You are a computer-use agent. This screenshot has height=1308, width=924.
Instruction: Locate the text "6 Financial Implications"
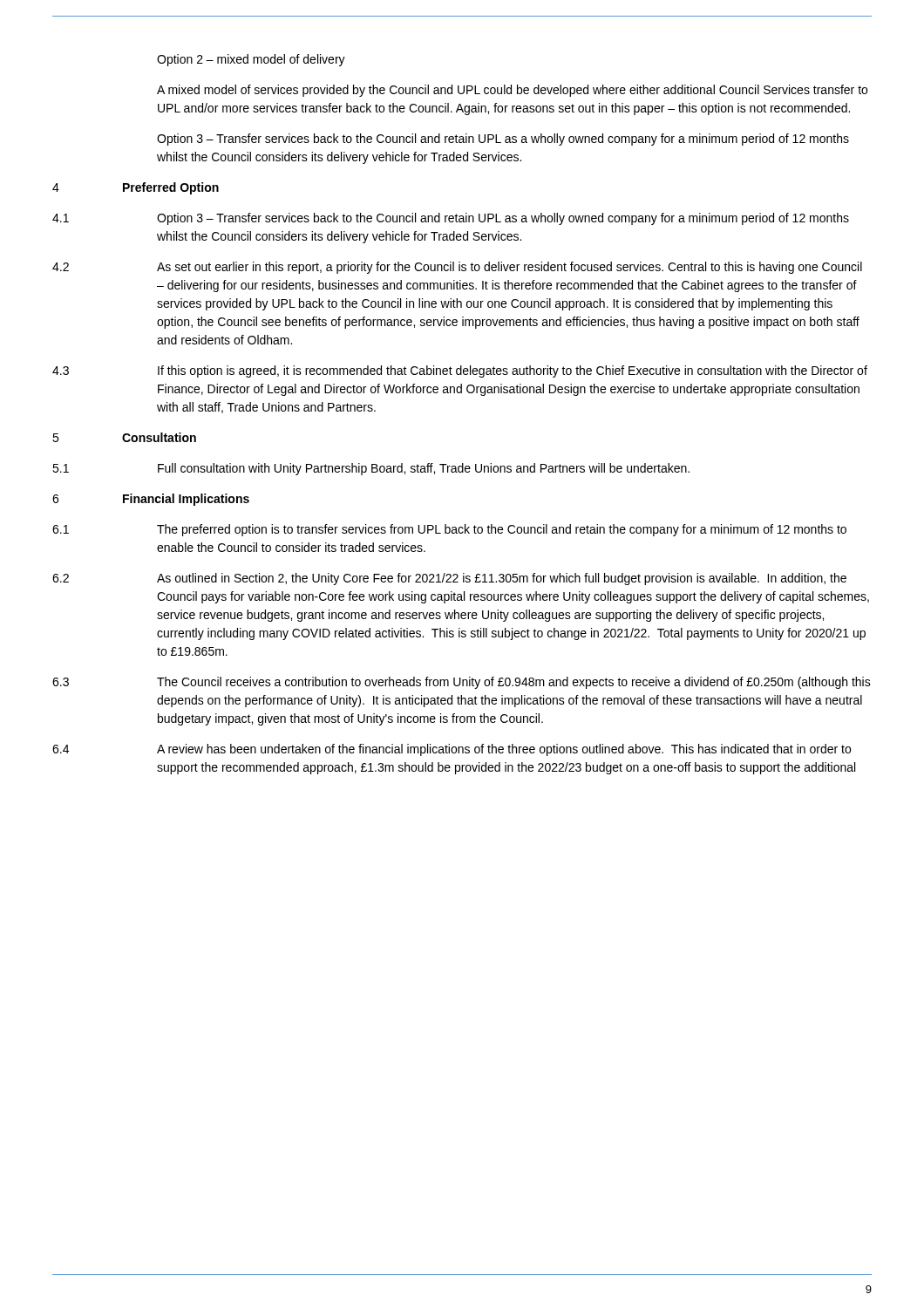[151, 500]
